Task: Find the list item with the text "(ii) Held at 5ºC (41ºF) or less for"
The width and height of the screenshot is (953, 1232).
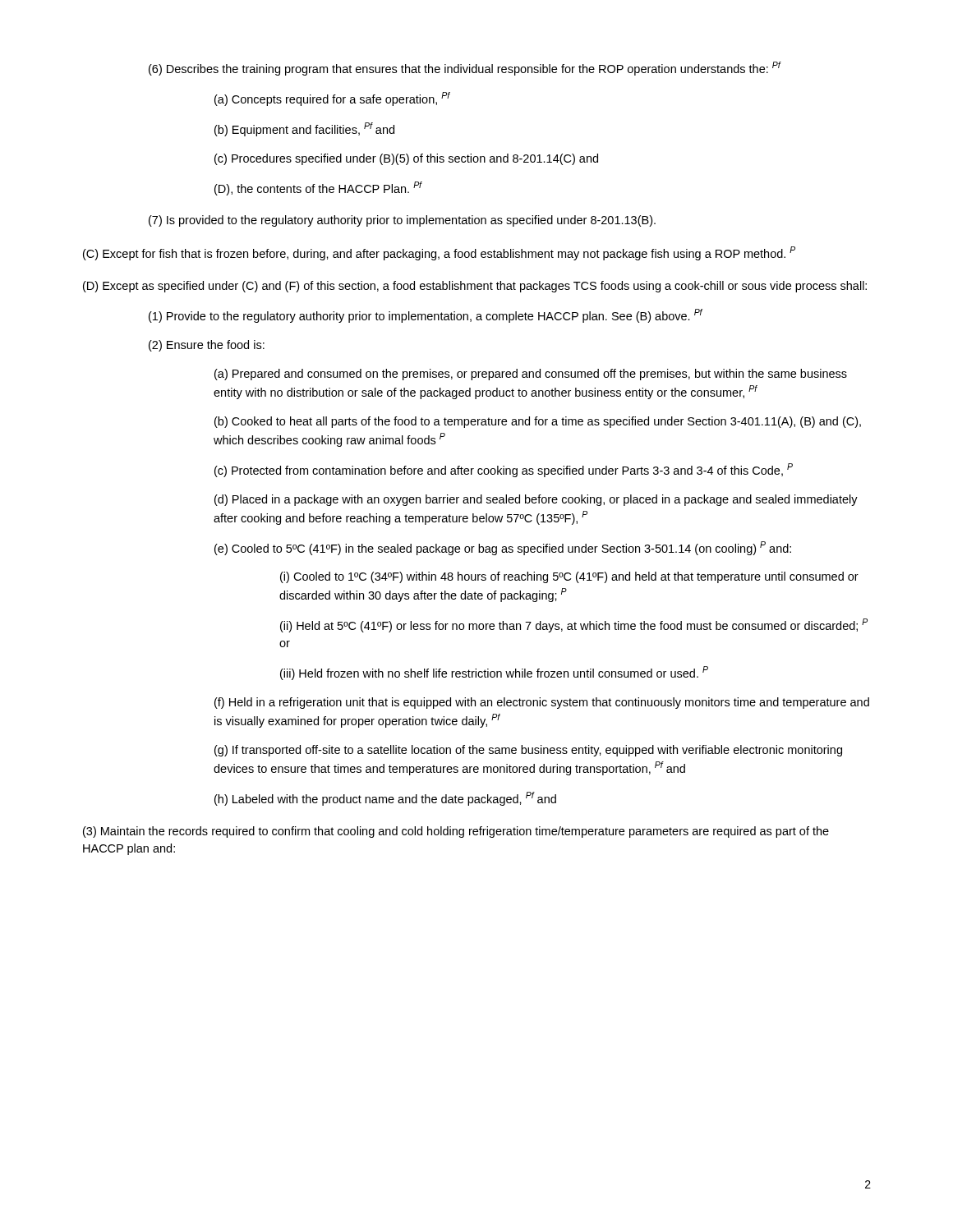Action: point(574,634)
